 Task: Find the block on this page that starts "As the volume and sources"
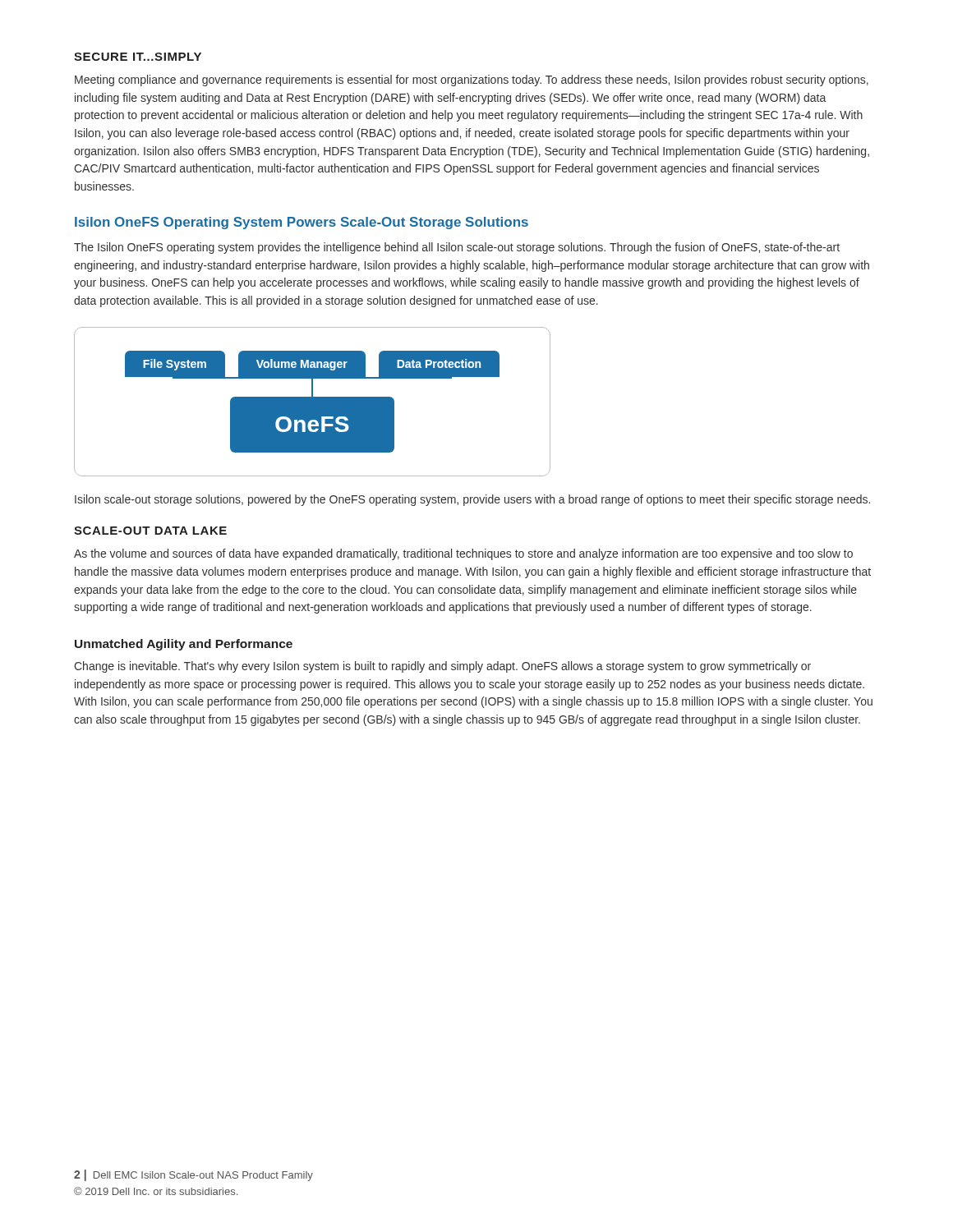[472, 581]
